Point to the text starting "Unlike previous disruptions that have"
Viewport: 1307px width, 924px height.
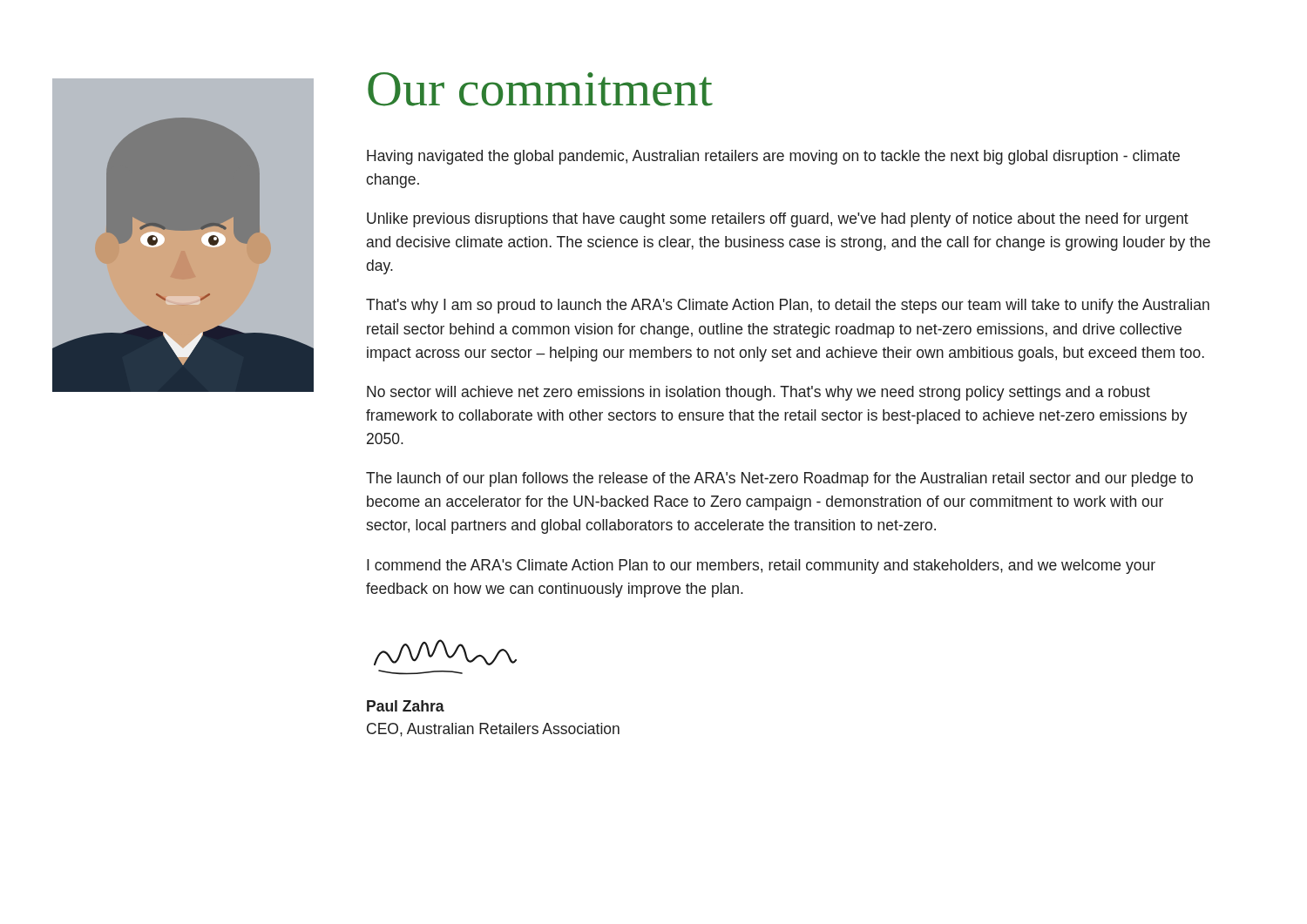pos(789,243)
